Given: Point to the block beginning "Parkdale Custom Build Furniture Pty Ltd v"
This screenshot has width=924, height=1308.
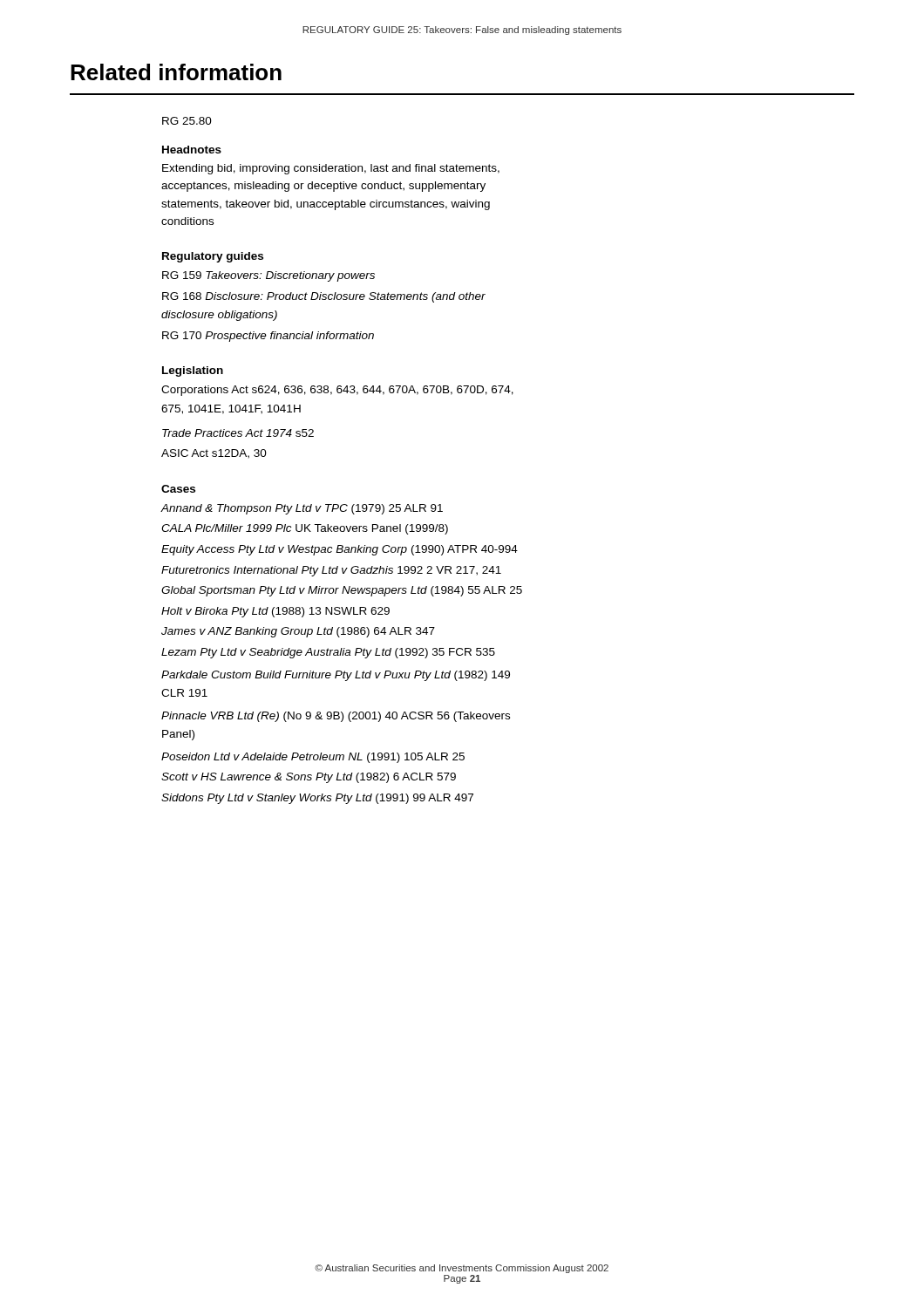Looking at the screenshot, I should click(336, 683).
